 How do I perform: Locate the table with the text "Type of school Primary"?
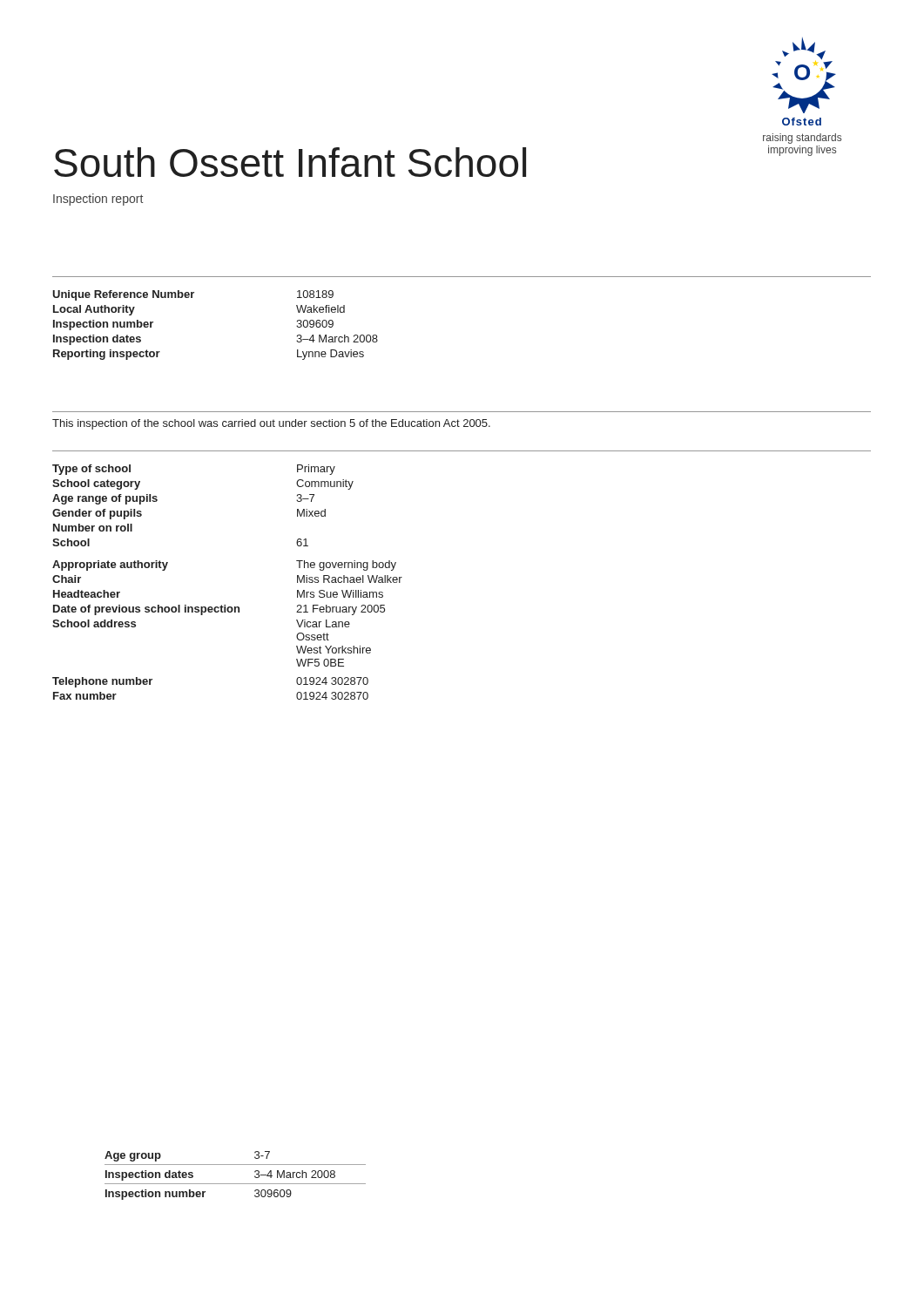[x=462, y=583]
